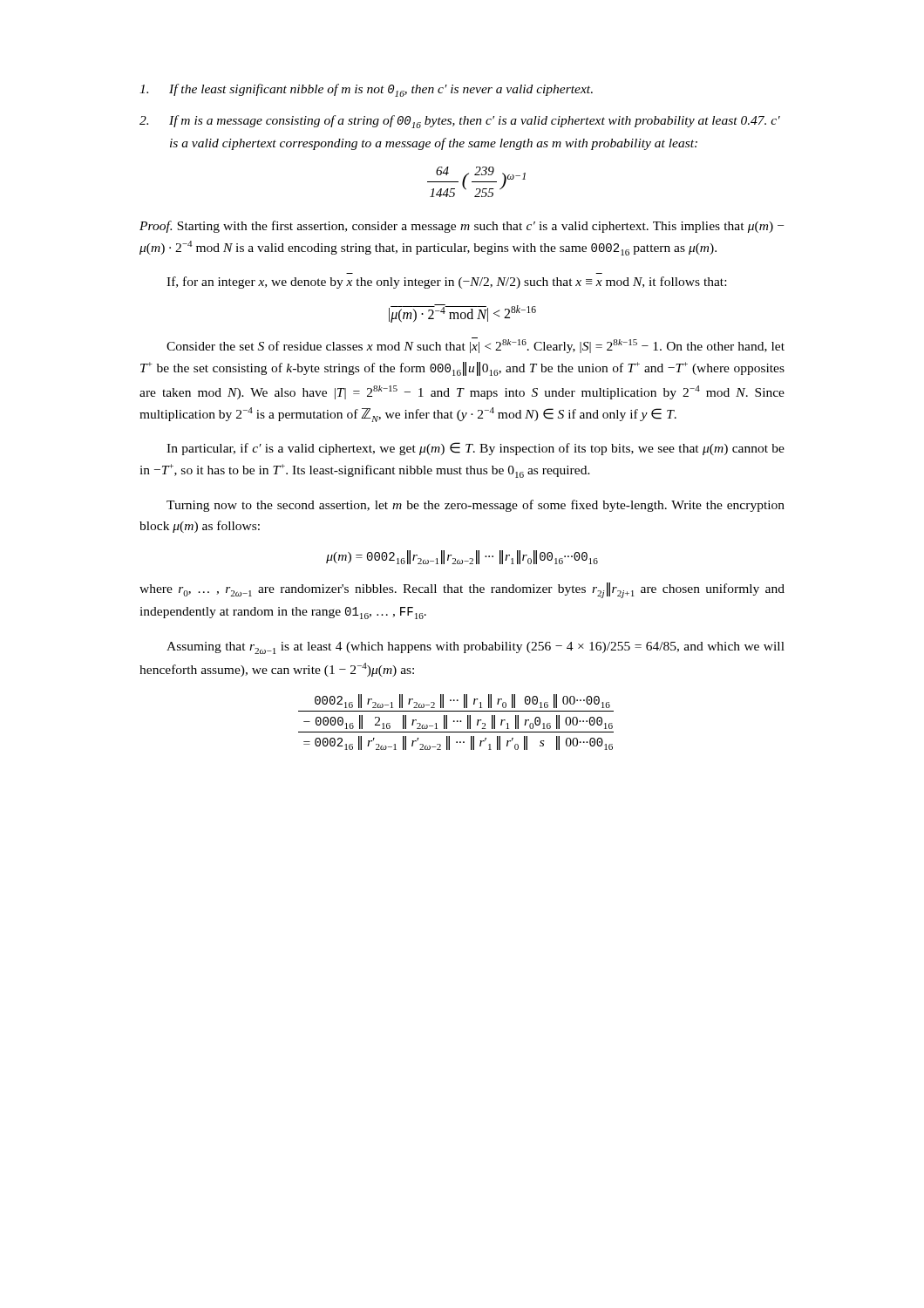Viewport: 924px width, 1308px height.
Task: Find the list item that reads "If the least"
Action: coord(462,90)
